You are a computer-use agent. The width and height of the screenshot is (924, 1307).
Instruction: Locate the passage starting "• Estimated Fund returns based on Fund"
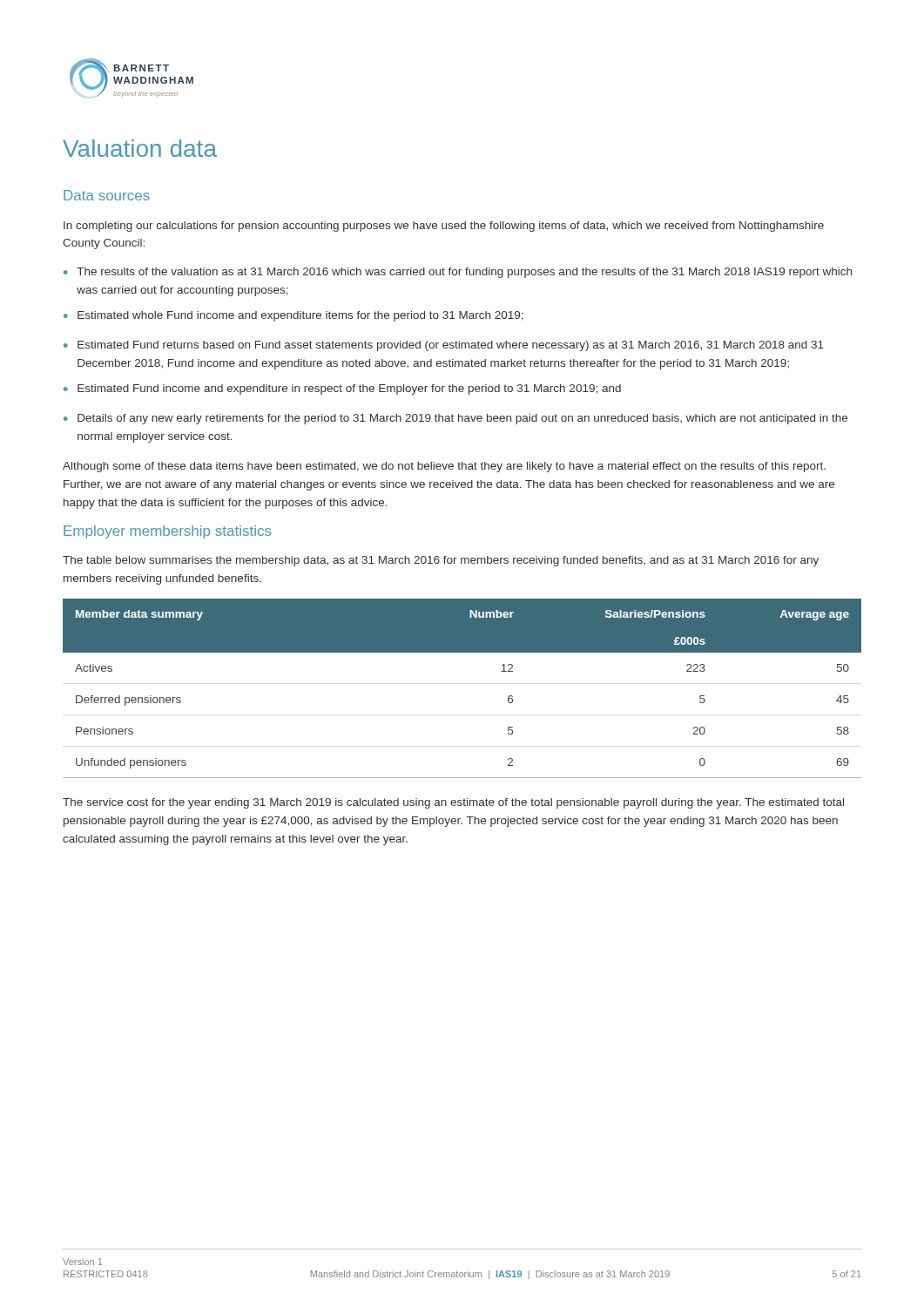462,355
